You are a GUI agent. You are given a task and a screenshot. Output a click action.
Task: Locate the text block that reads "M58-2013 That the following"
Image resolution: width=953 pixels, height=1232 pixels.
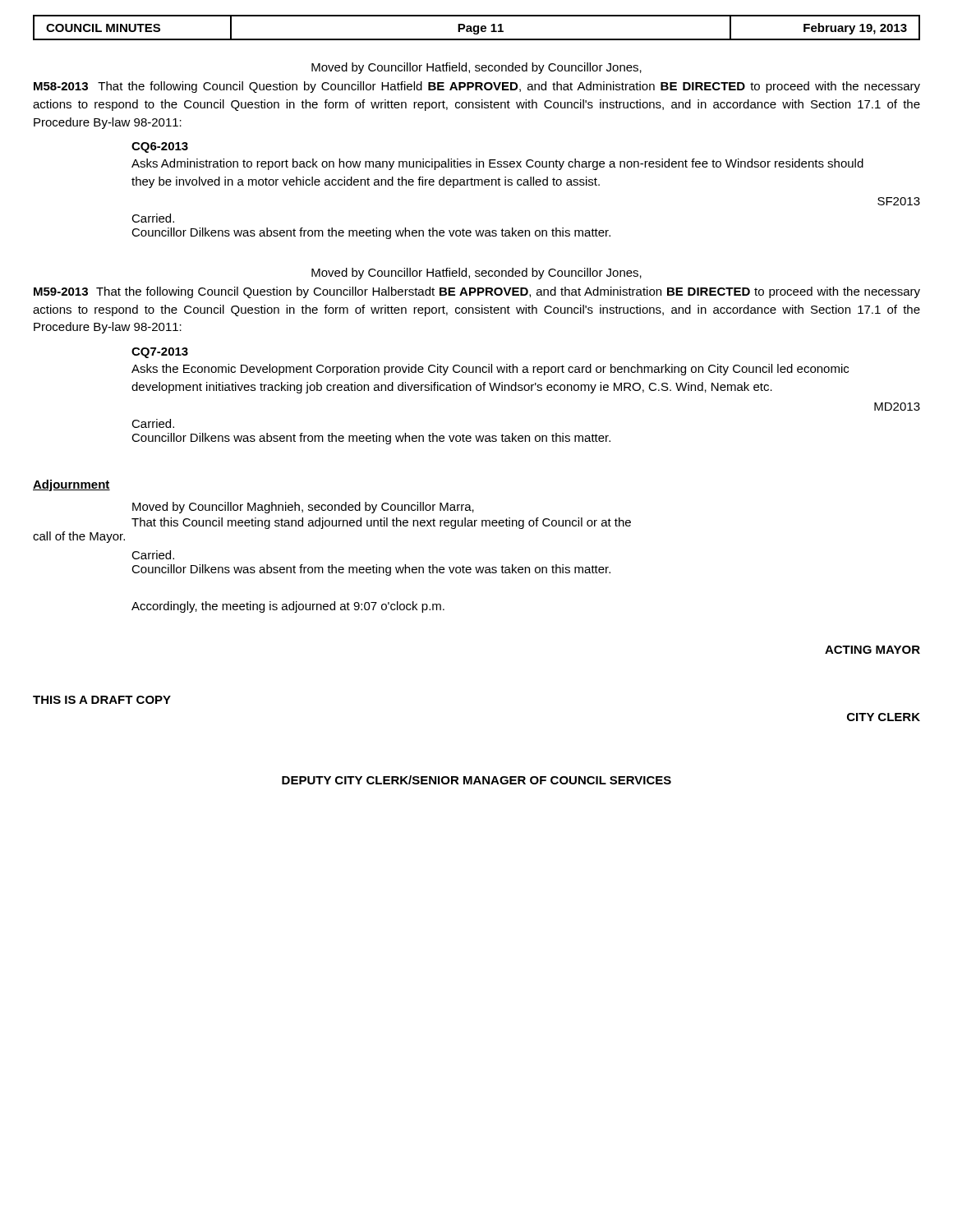click(476, 104)
